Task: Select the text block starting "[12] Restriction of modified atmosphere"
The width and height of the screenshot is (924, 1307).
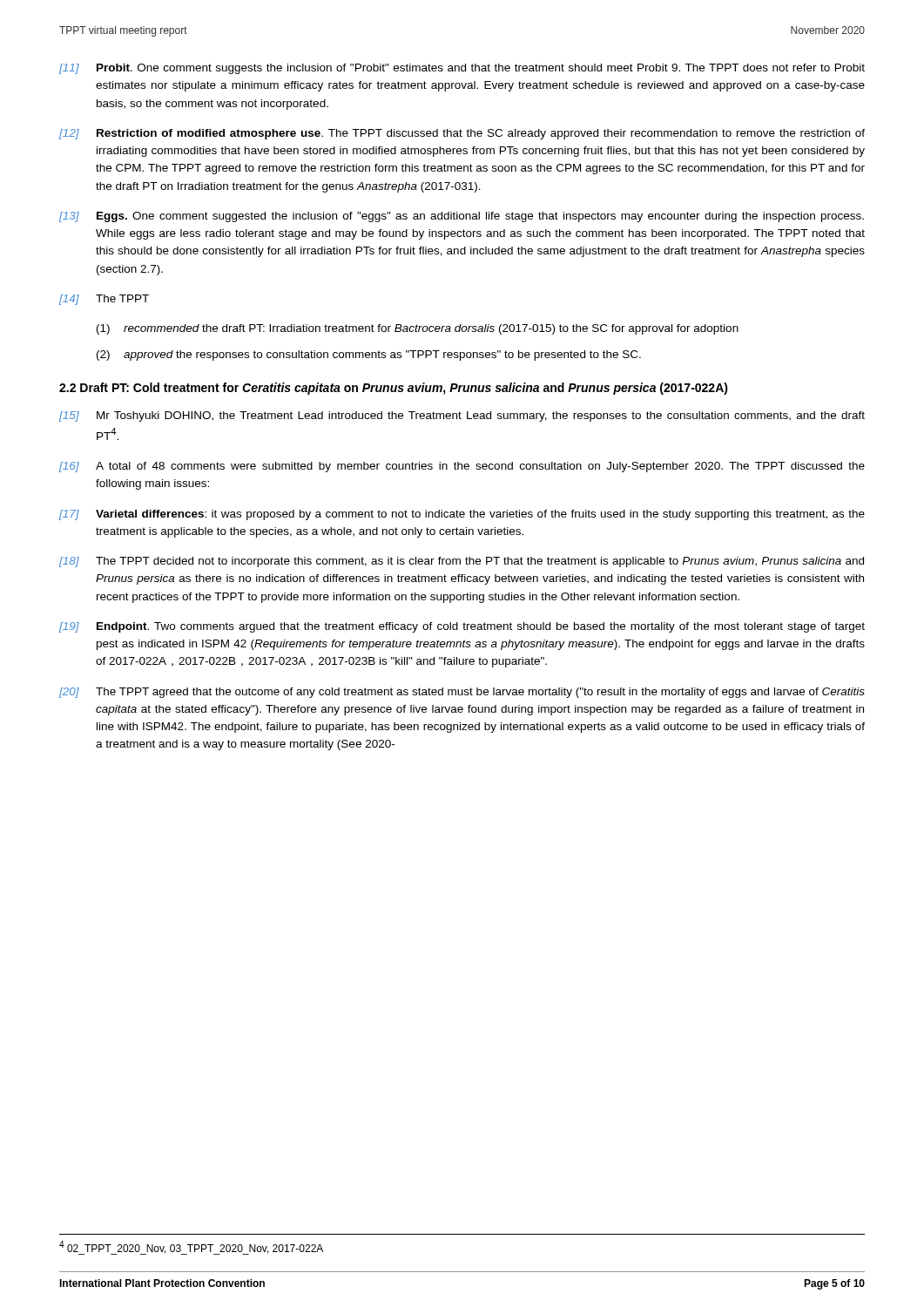Action: coord(462,160)
